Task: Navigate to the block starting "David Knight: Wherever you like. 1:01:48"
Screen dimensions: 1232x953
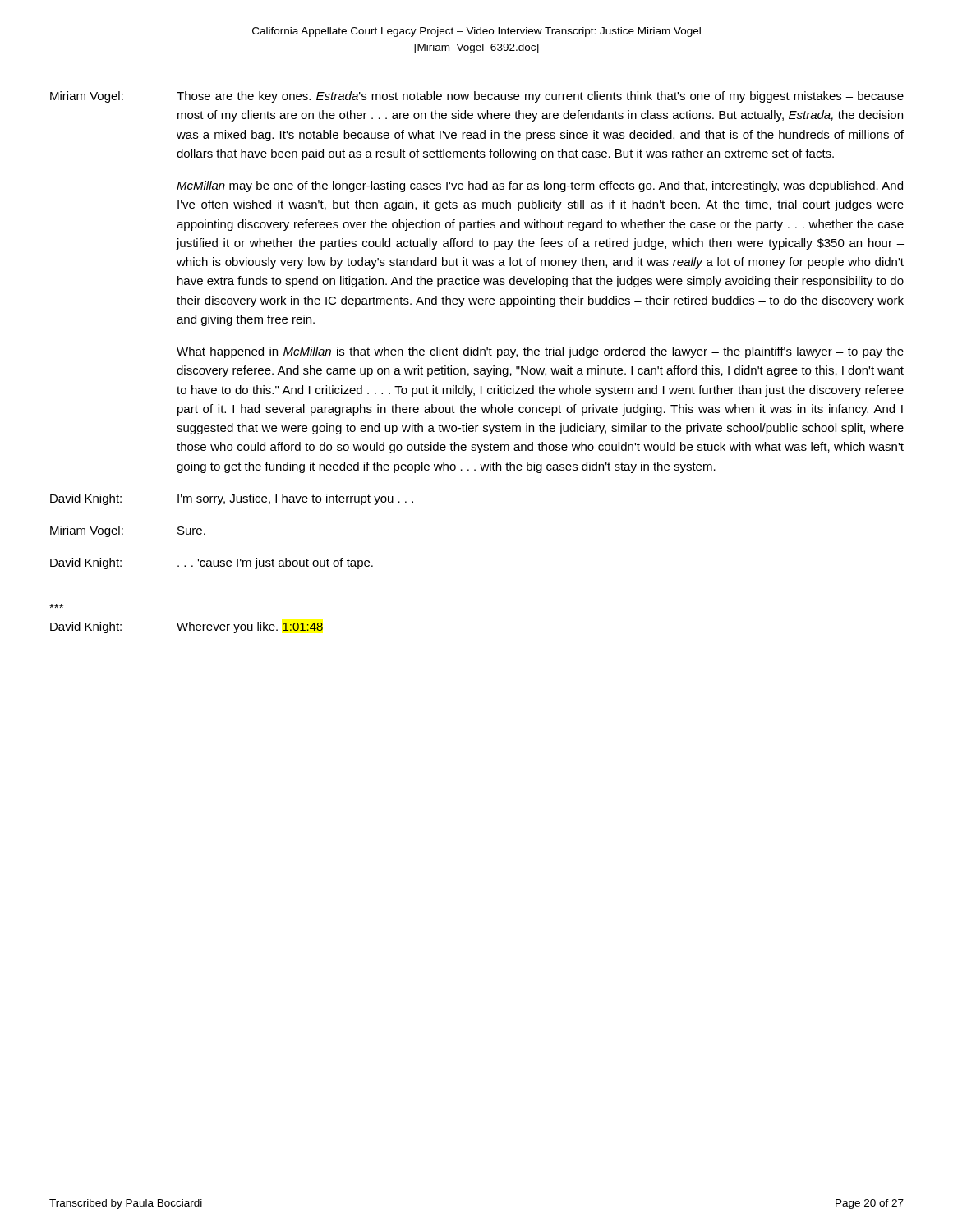Action: [186, 627]
